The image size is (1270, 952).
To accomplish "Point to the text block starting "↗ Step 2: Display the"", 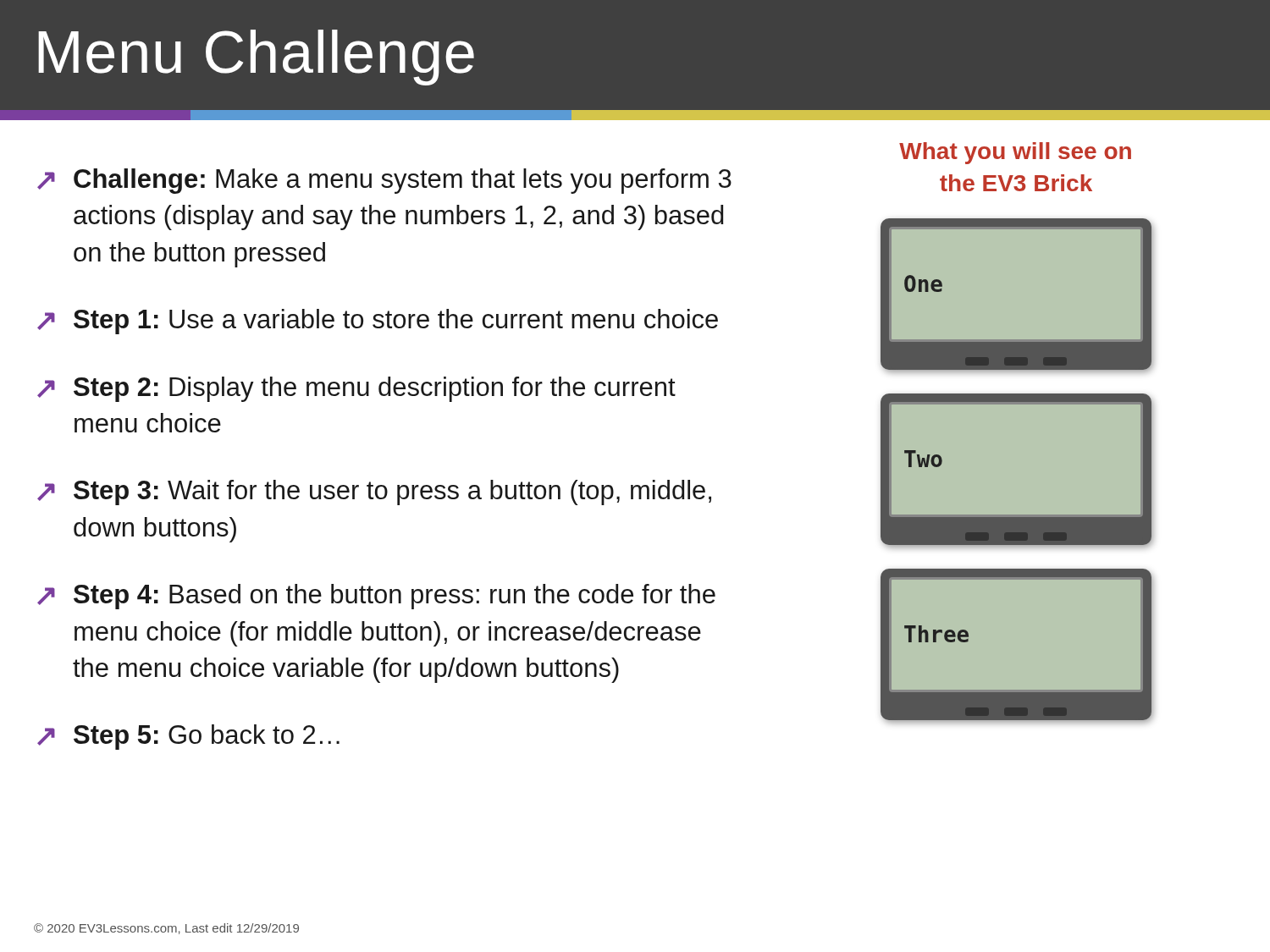I will (x=390, y=405).
